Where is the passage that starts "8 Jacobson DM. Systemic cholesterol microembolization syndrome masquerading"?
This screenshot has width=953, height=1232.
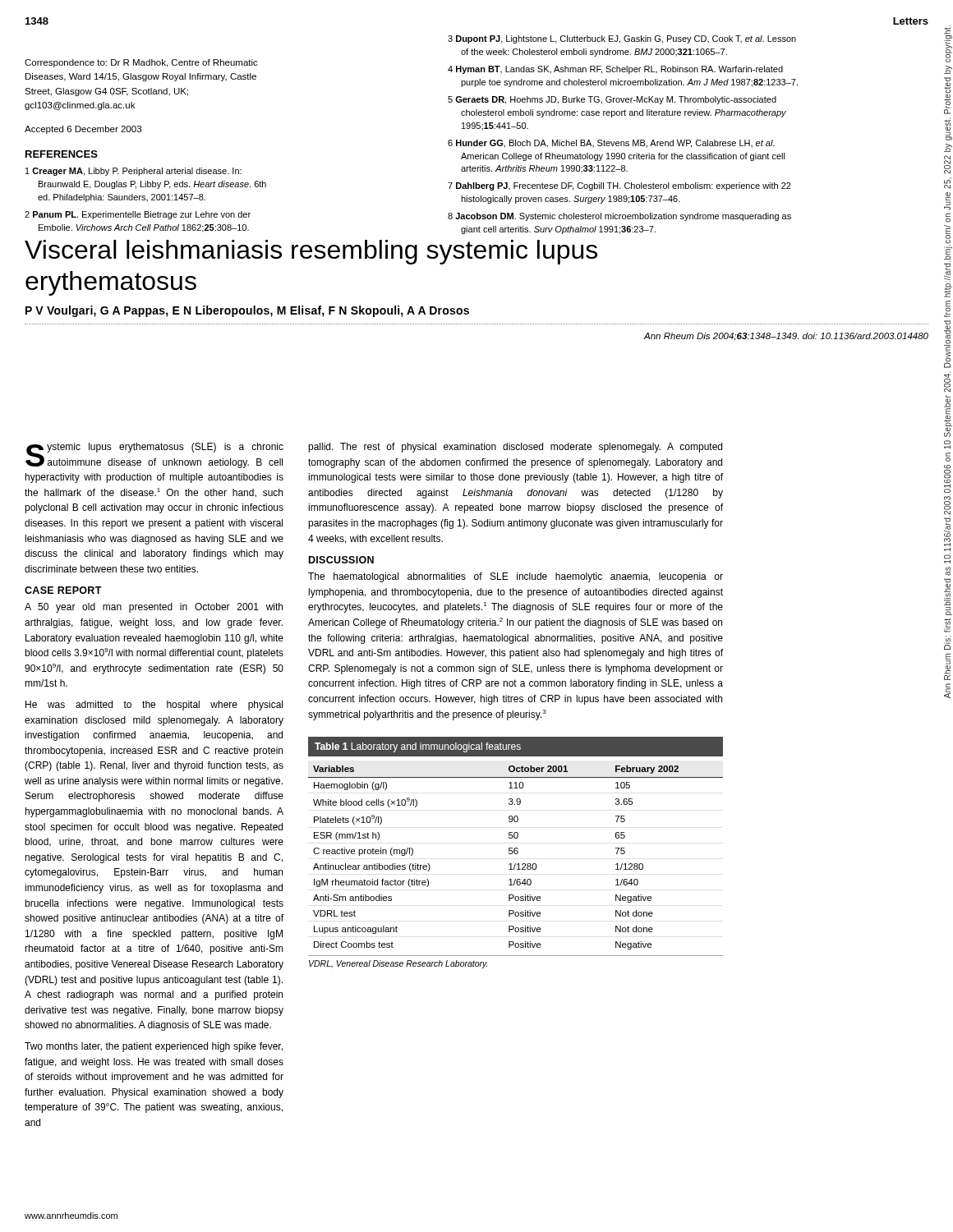(619, 223)
